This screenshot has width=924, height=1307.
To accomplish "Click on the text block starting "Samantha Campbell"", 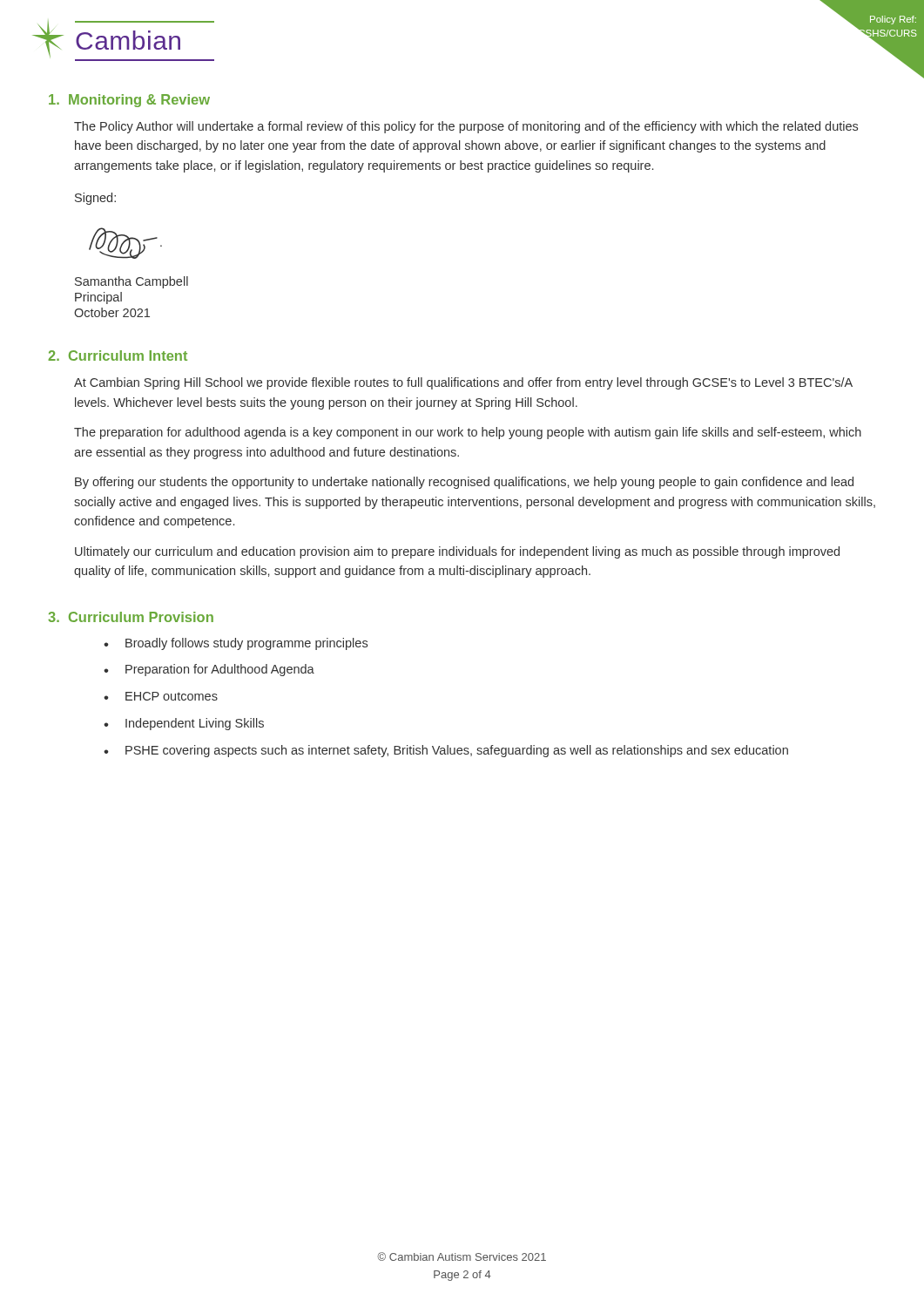I will tap(131, 282).
